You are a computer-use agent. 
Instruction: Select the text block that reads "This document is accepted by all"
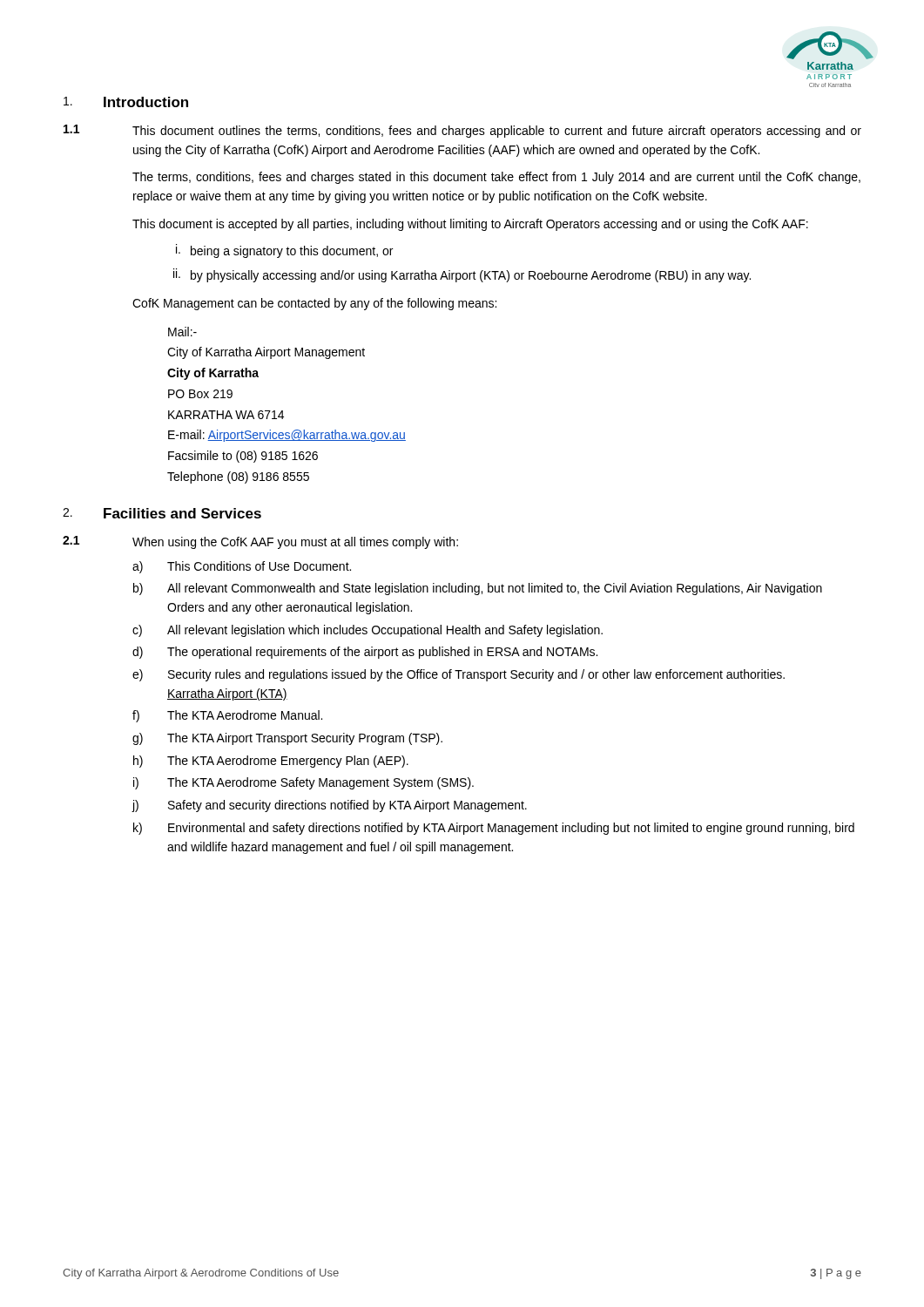(x=497, y=224)
